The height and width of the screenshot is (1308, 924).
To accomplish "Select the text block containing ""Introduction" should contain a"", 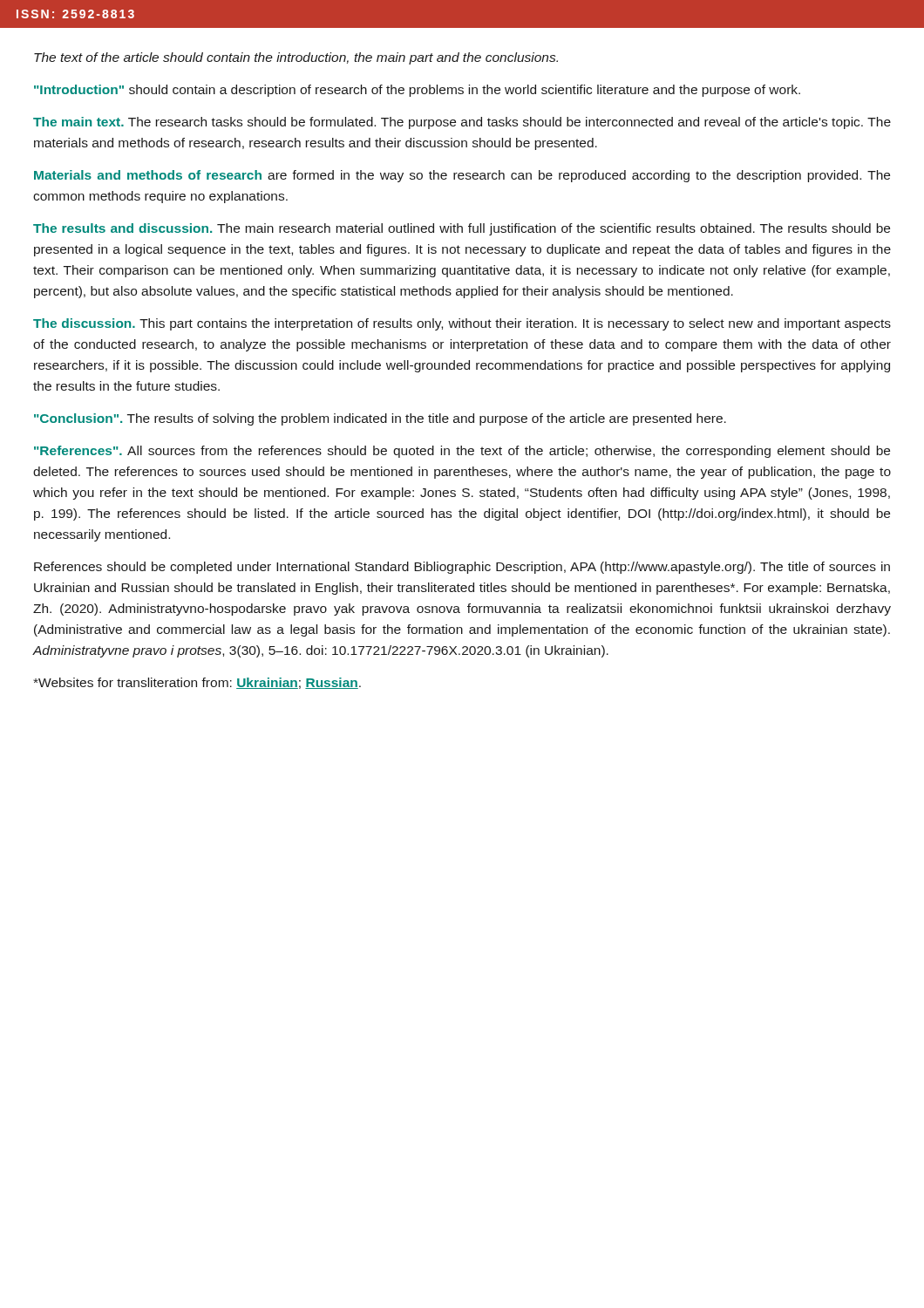I will click(x=417, y=89).
